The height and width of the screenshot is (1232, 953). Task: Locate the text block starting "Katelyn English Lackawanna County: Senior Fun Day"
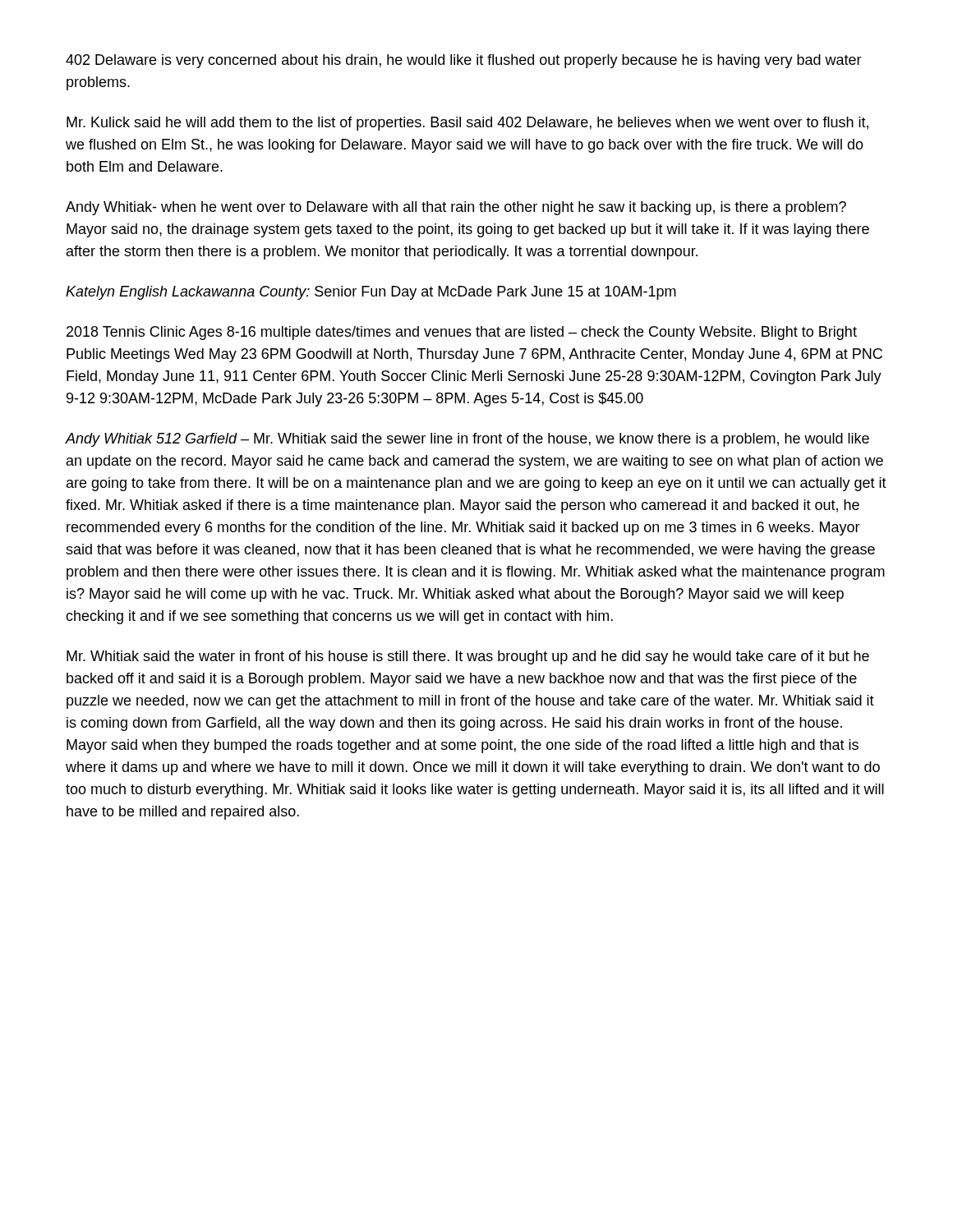371,292
